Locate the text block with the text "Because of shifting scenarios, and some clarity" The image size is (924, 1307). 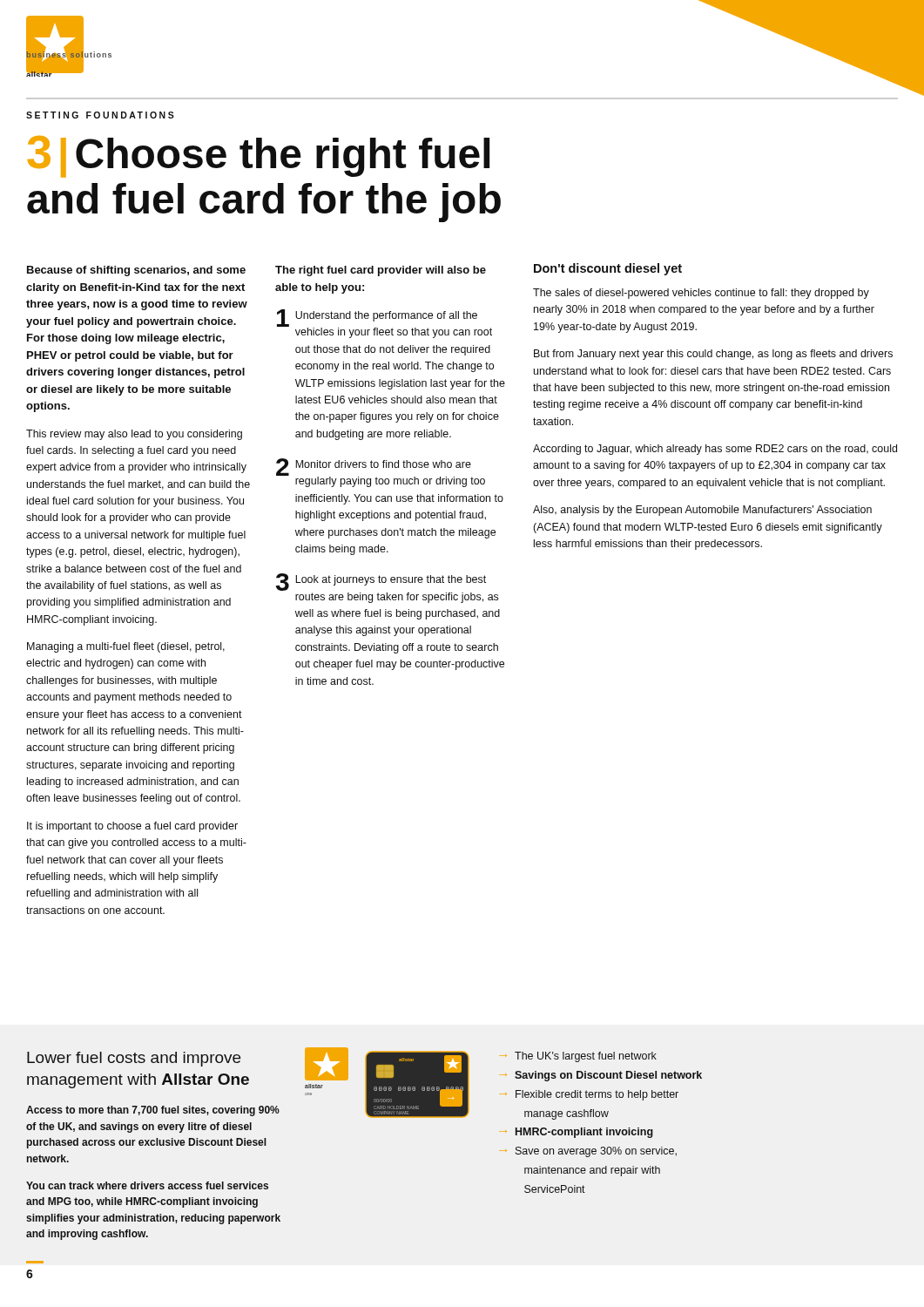click(x=138, y=590)
